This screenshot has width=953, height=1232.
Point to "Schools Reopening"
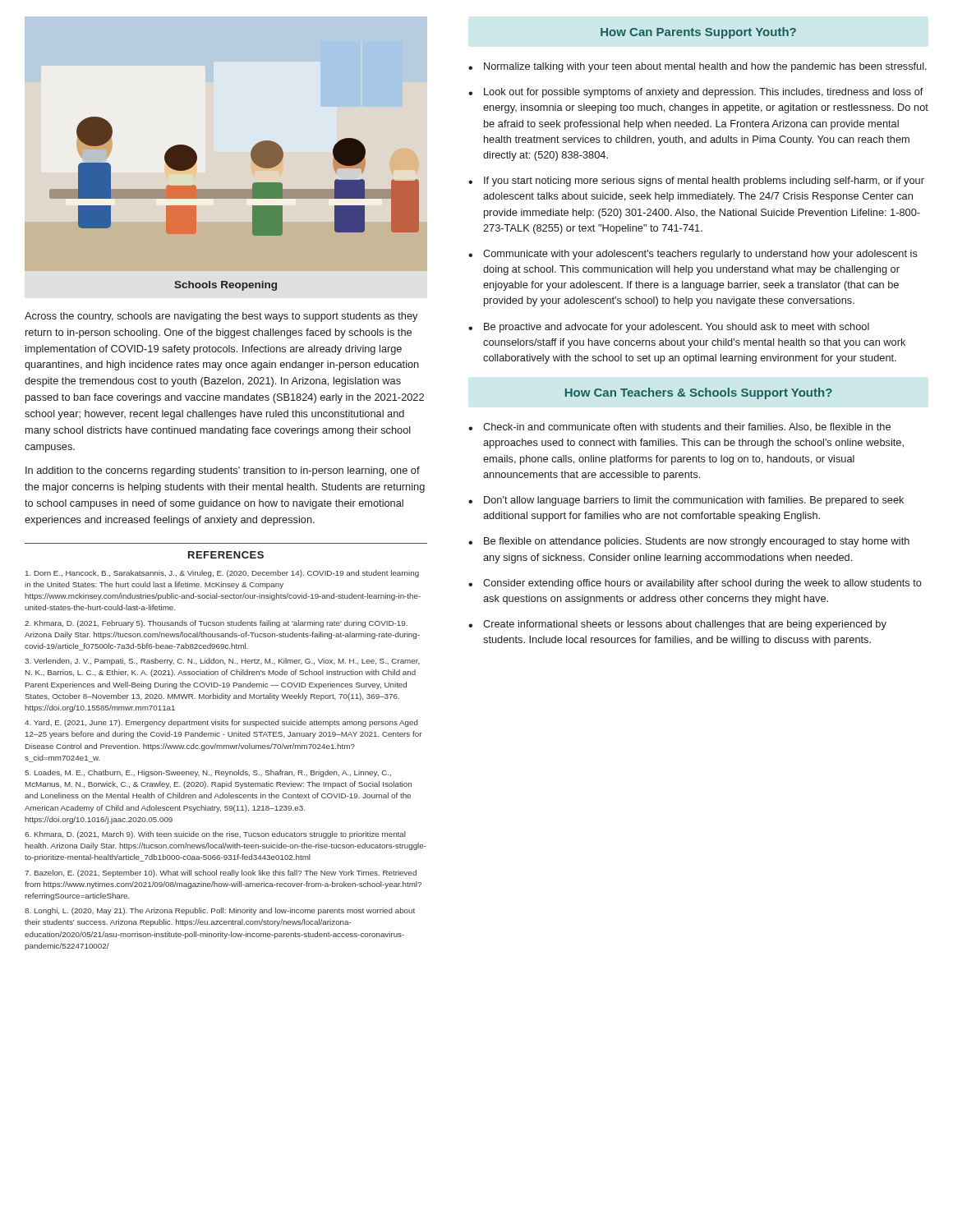226,285
